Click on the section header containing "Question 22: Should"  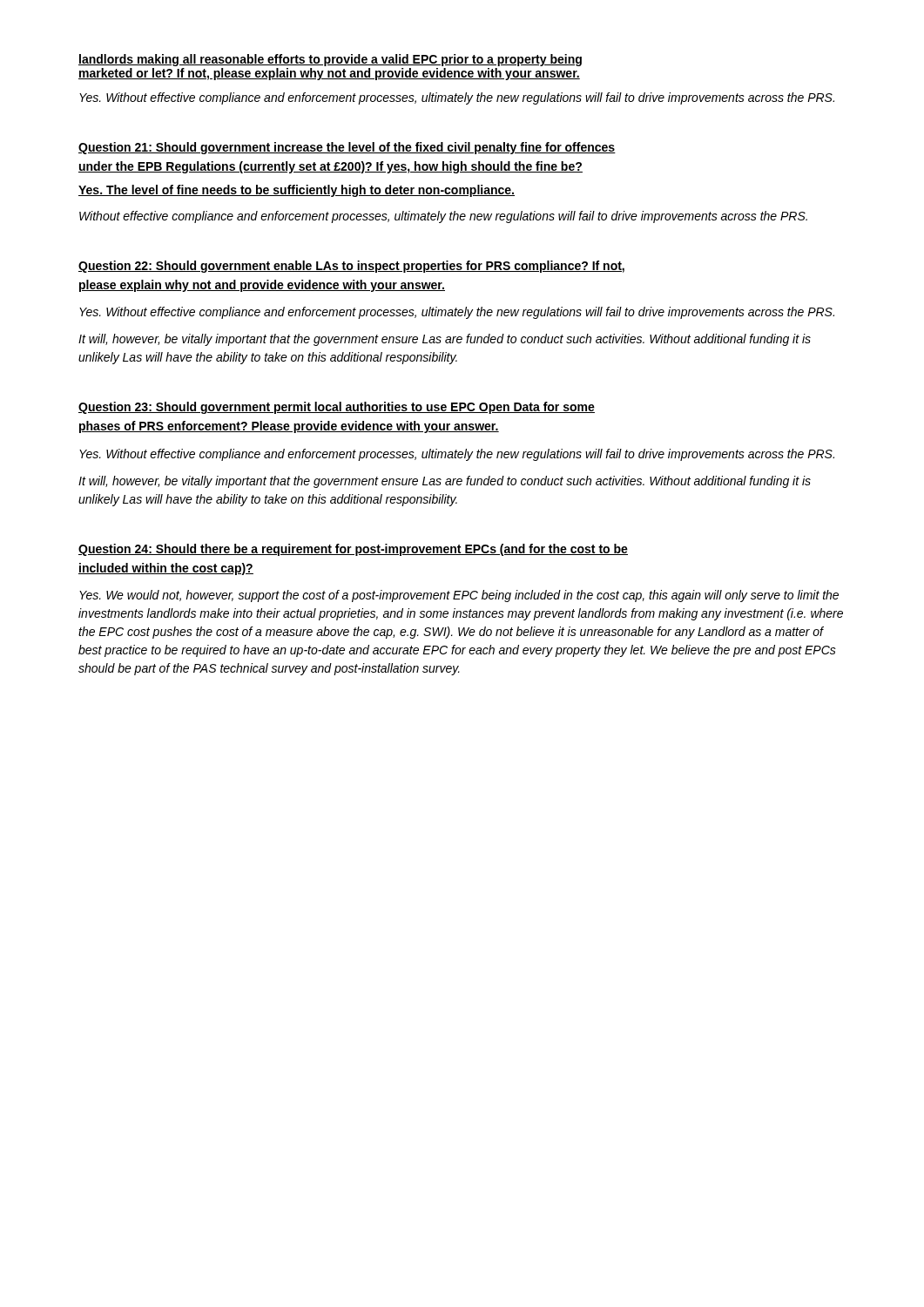coord(462,276)
